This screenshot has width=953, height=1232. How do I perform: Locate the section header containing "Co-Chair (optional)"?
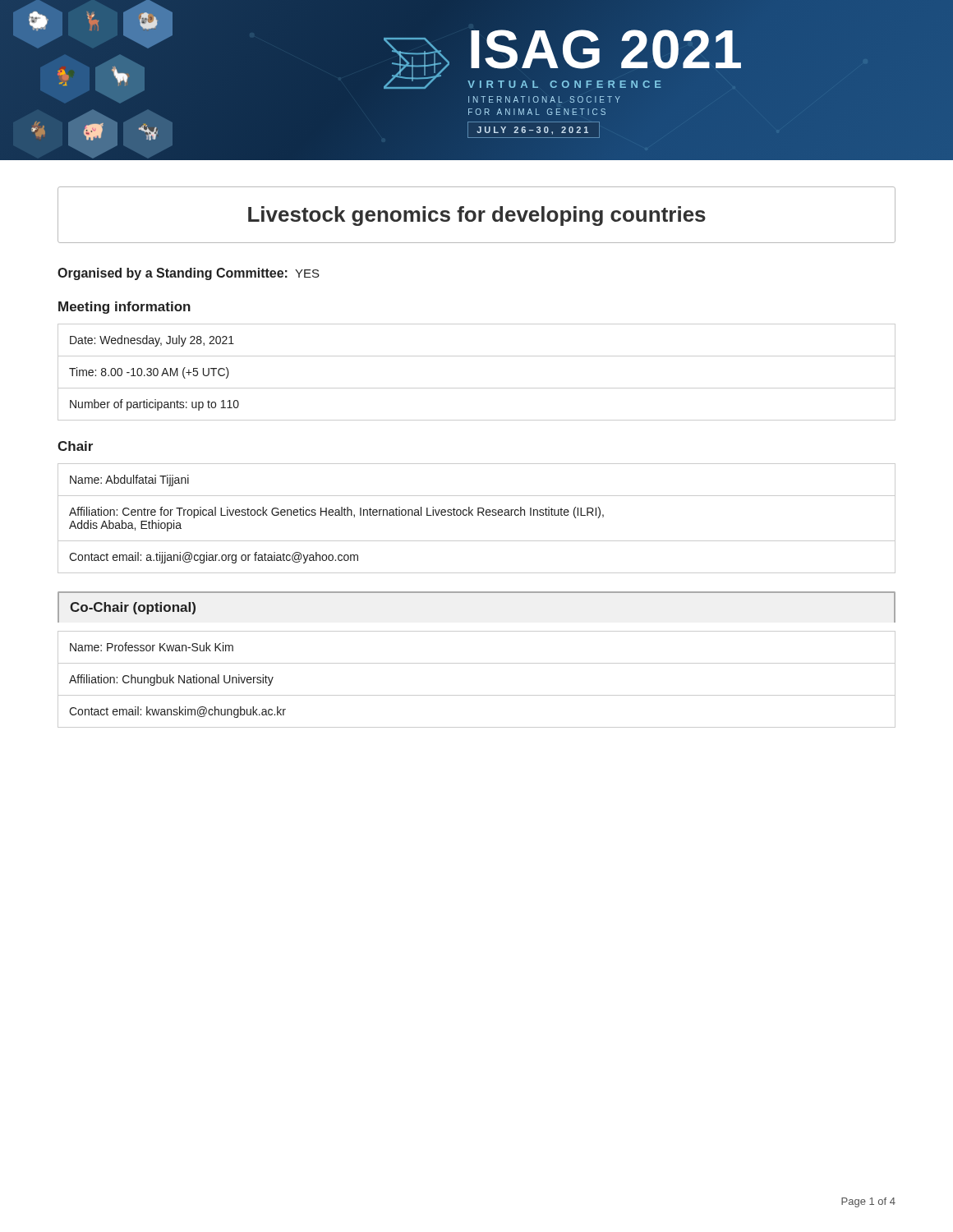tap(133, 607)
